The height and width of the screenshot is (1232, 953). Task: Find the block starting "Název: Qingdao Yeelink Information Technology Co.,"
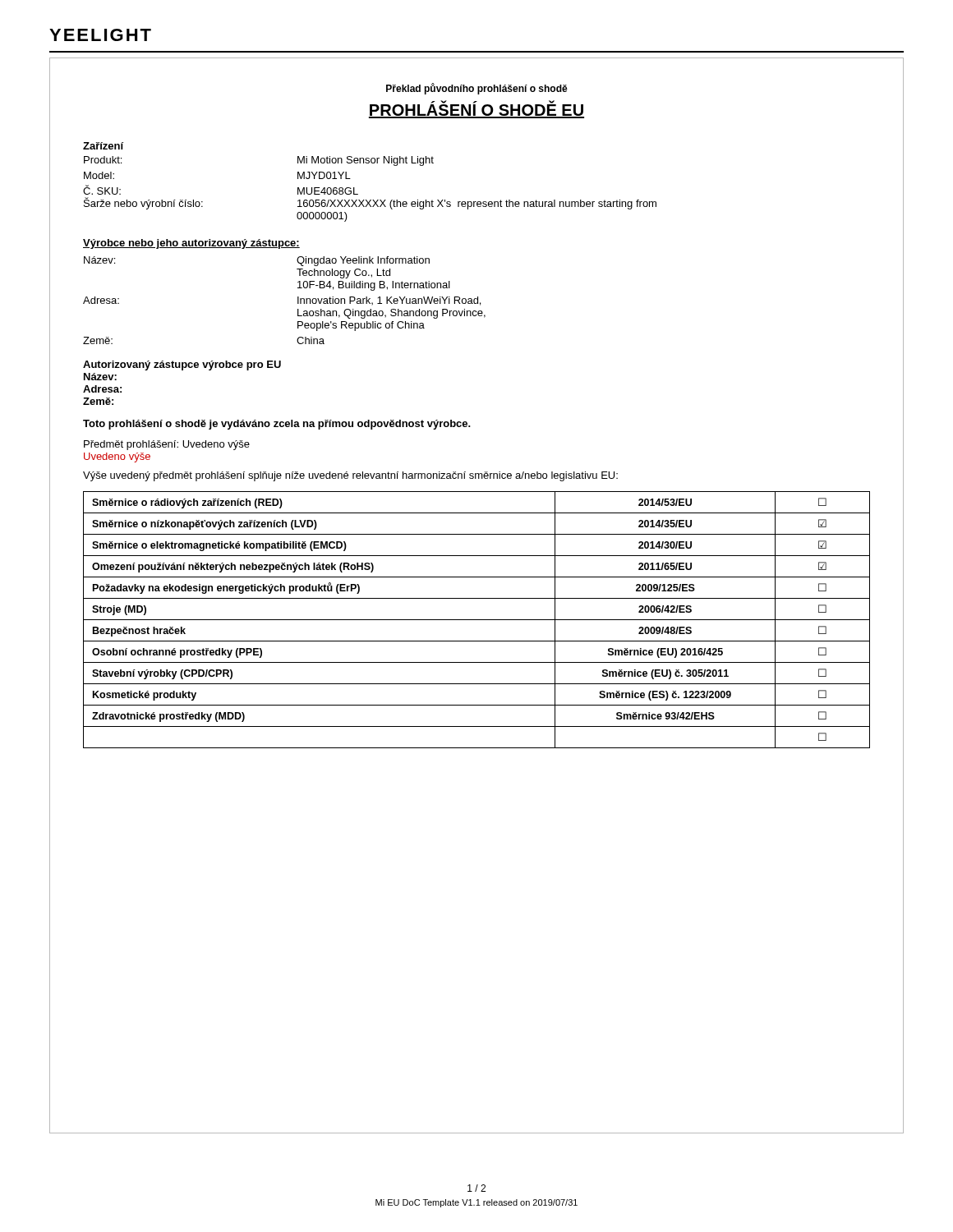pyautogui.click(x=476, y=300)
